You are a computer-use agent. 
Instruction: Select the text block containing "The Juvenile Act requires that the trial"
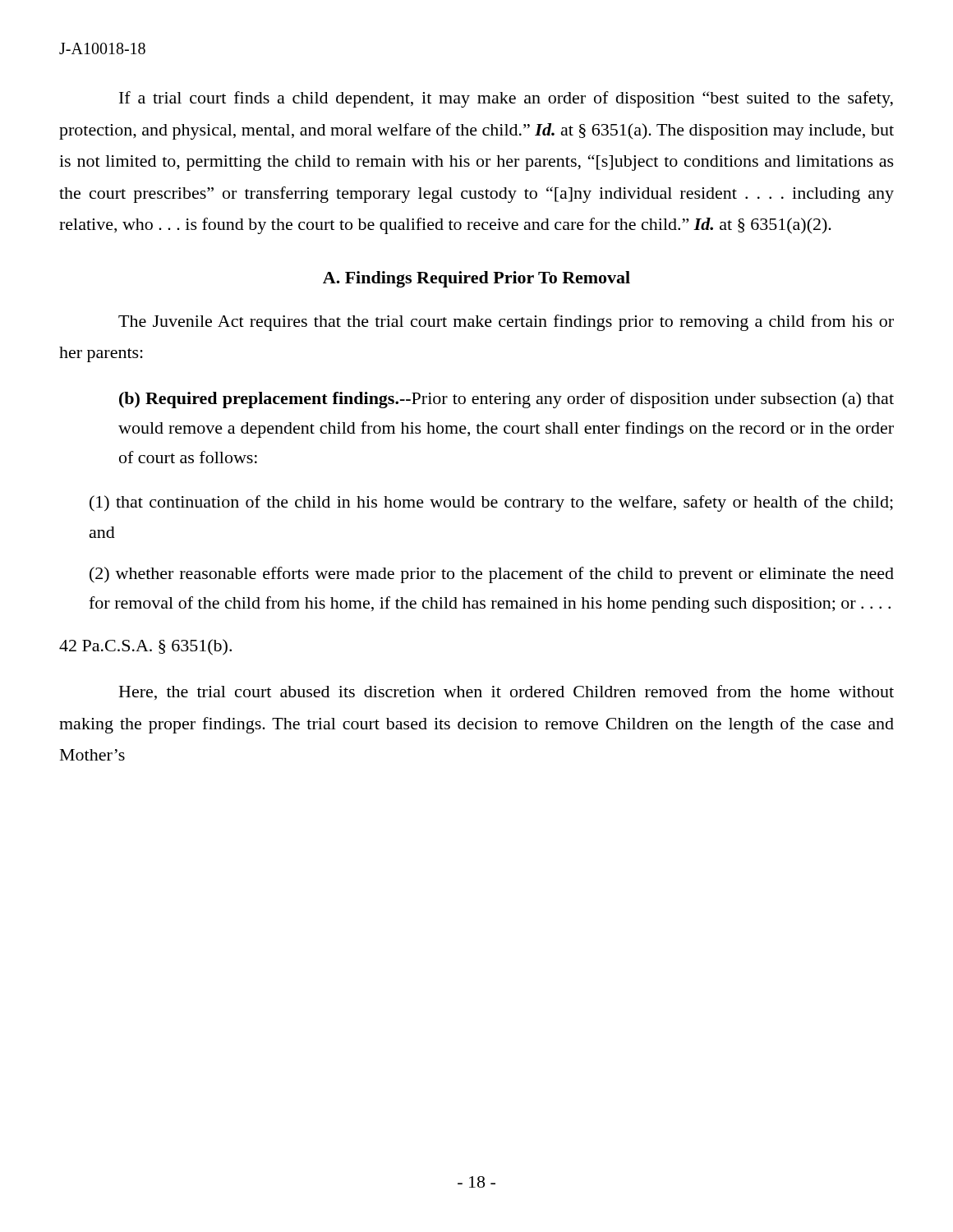click(x=476, y=336)
